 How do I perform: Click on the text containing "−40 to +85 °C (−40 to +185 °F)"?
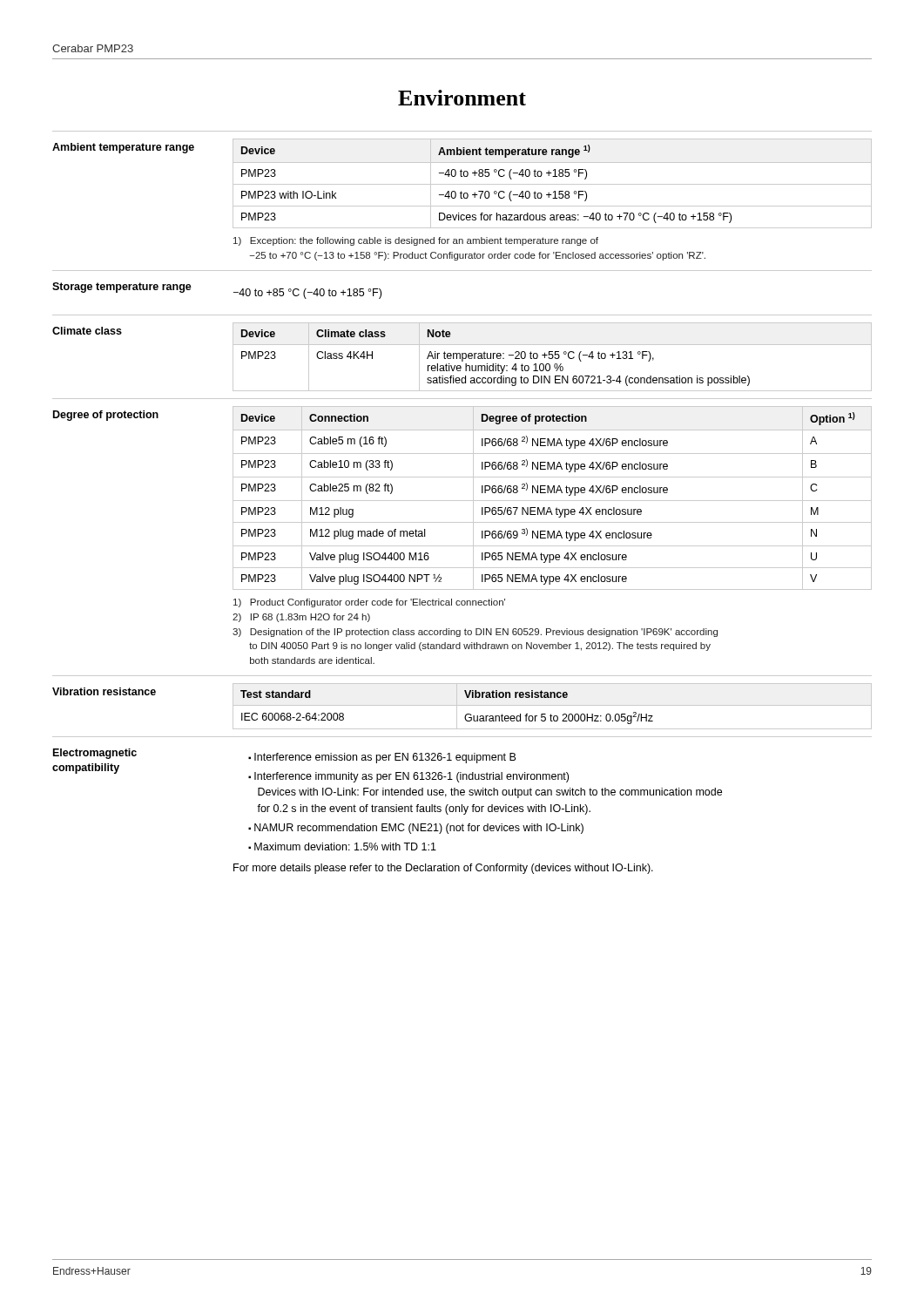point(307,292)
